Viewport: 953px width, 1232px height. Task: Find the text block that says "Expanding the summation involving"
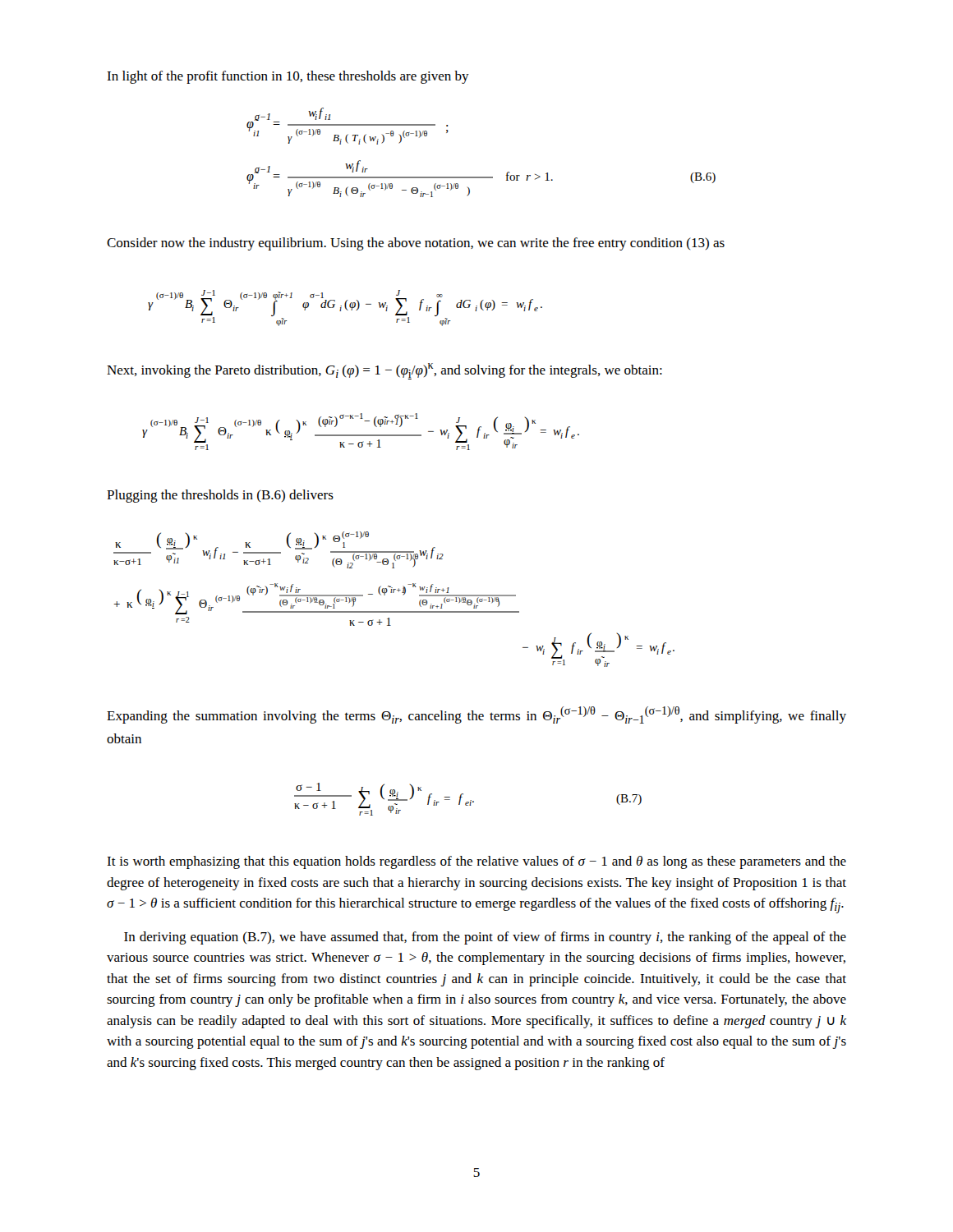[x=476, y=725]
